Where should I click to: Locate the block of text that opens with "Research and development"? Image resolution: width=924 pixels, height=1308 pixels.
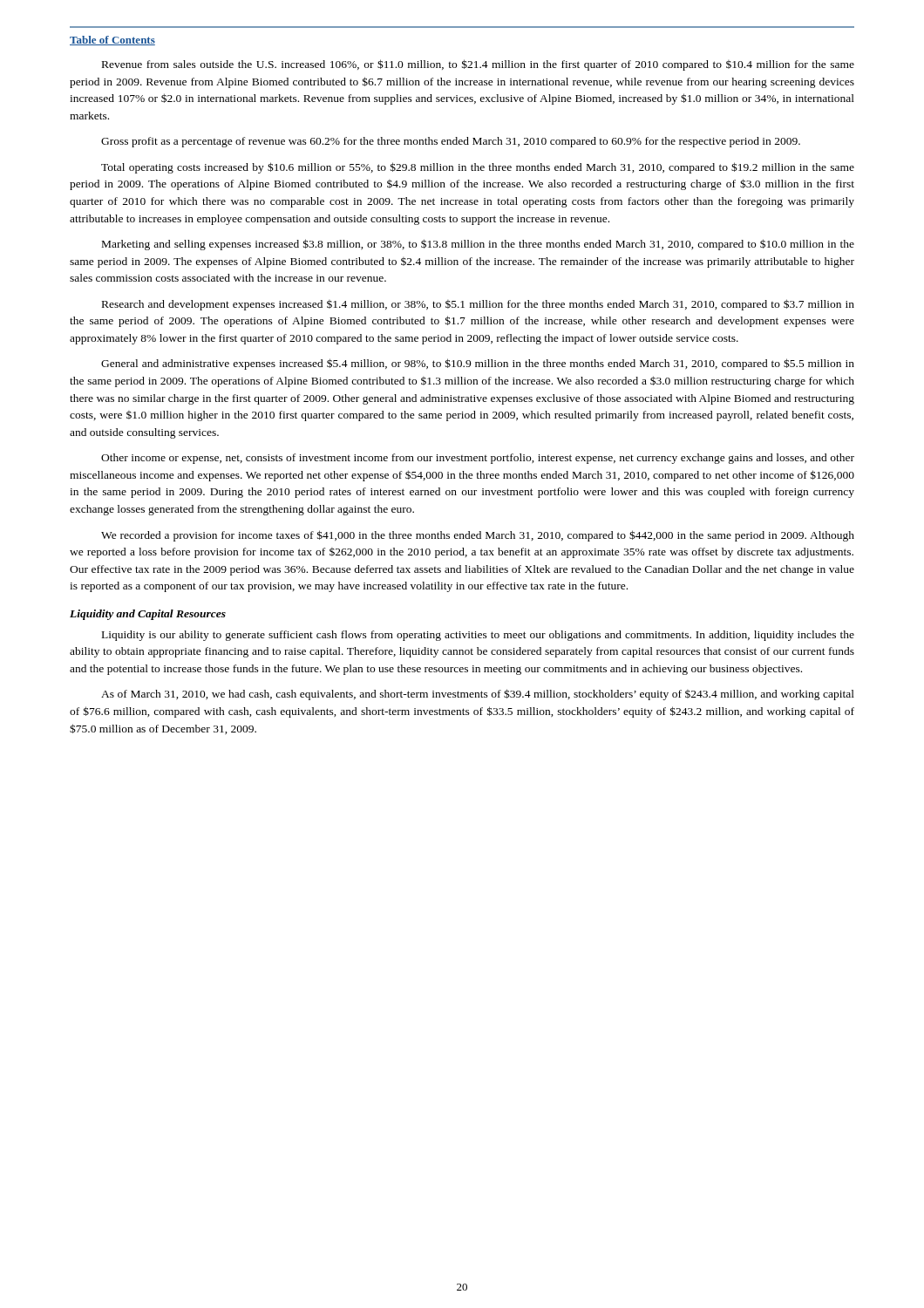462,321
